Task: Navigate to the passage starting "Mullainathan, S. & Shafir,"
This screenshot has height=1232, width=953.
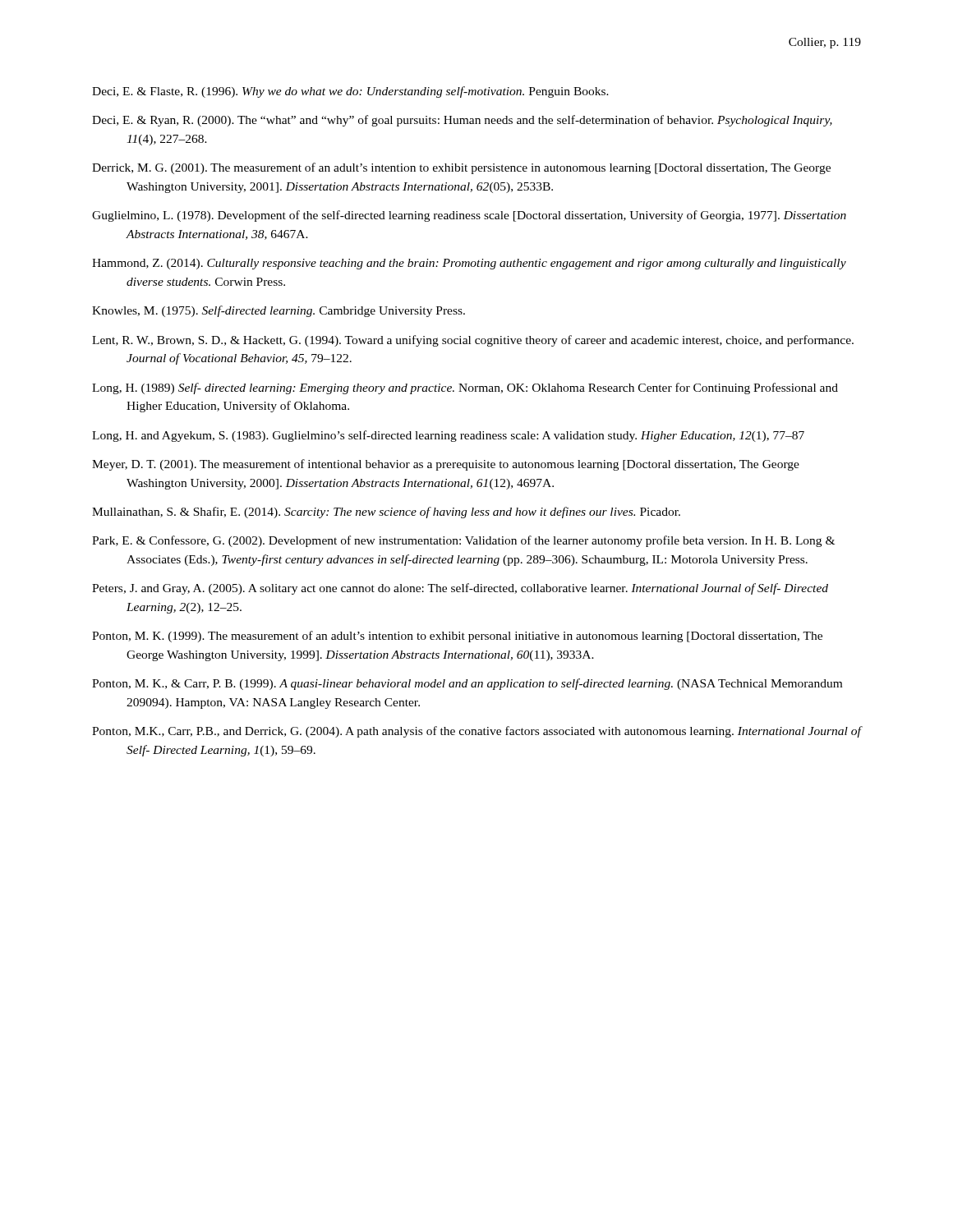Action: (x=386, y=511)
